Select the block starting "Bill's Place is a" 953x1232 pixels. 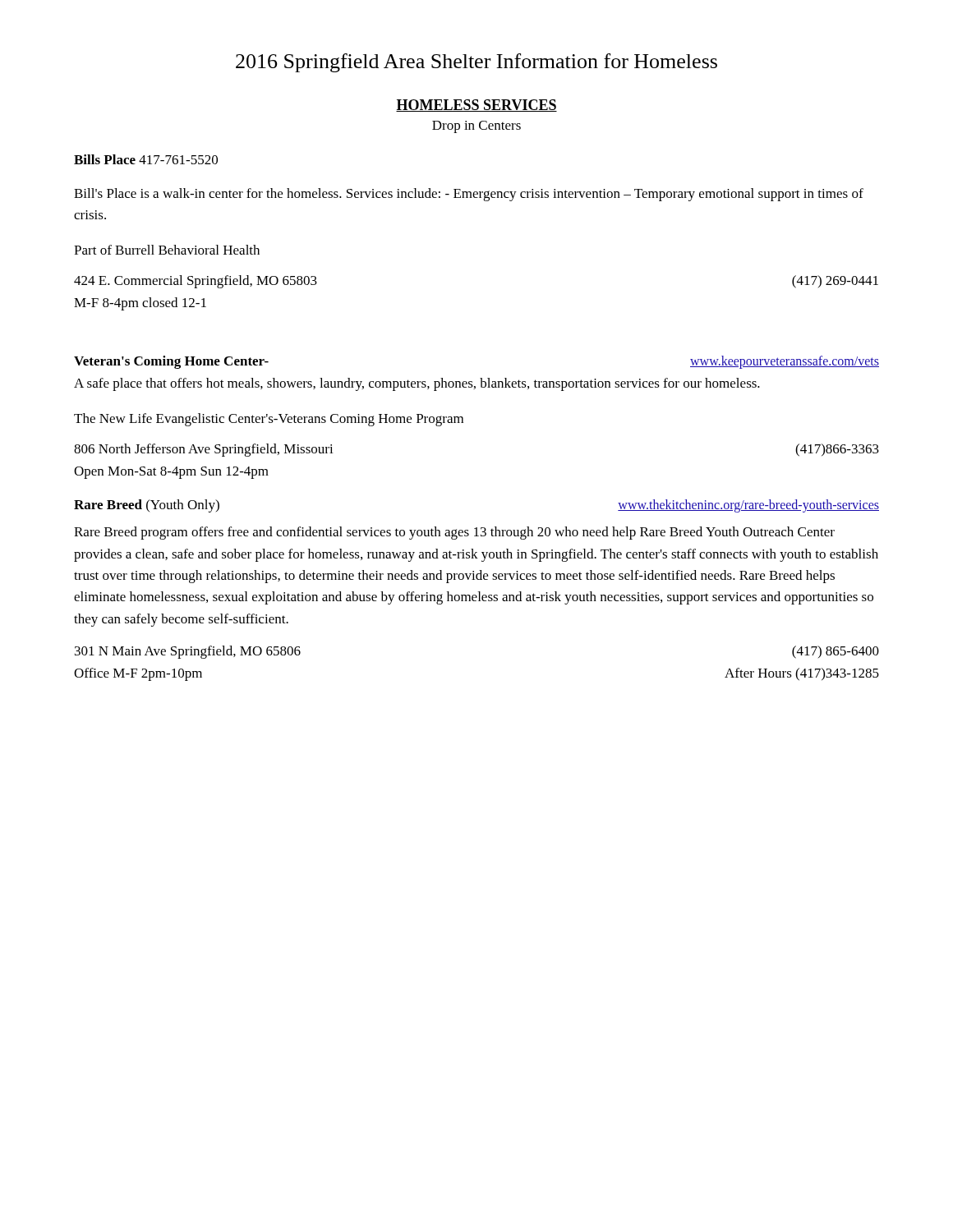point(476,204)
